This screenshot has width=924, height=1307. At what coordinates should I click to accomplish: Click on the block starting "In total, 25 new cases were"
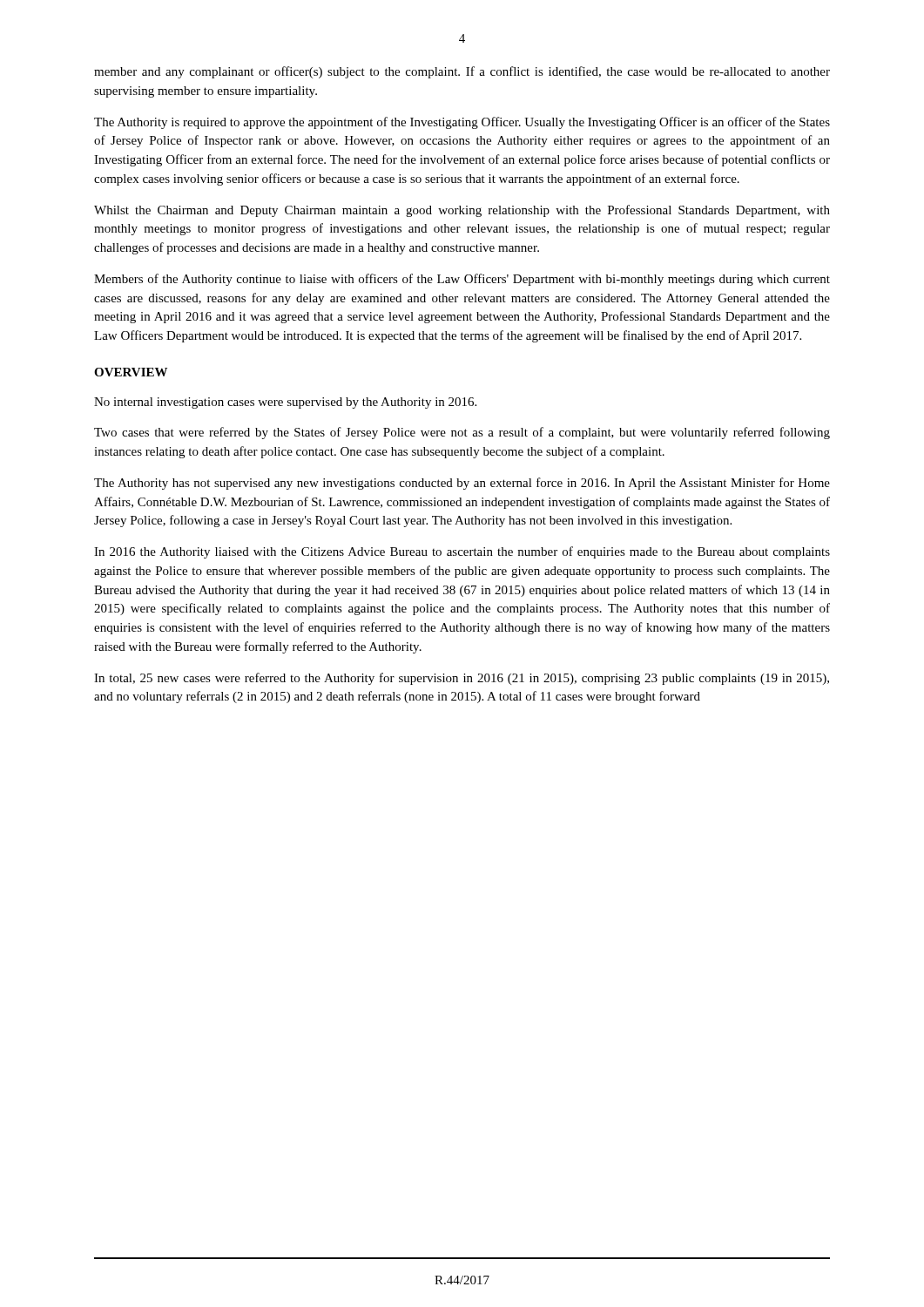pyautogui.click(x=462, y=687)
